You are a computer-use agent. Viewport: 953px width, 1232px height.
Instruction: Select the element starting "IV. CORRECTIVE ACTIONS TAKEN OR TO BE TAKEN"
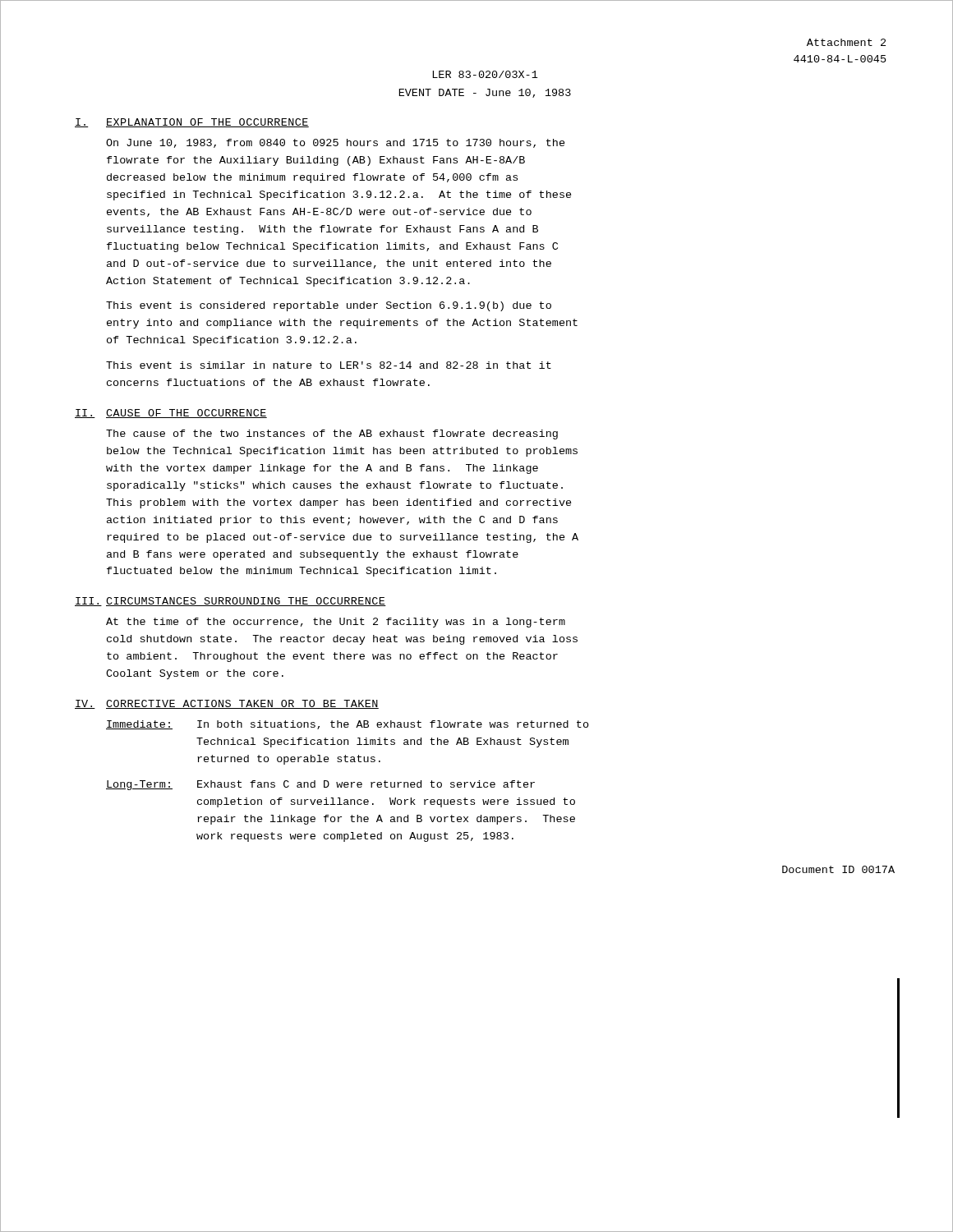coord(227,704)
